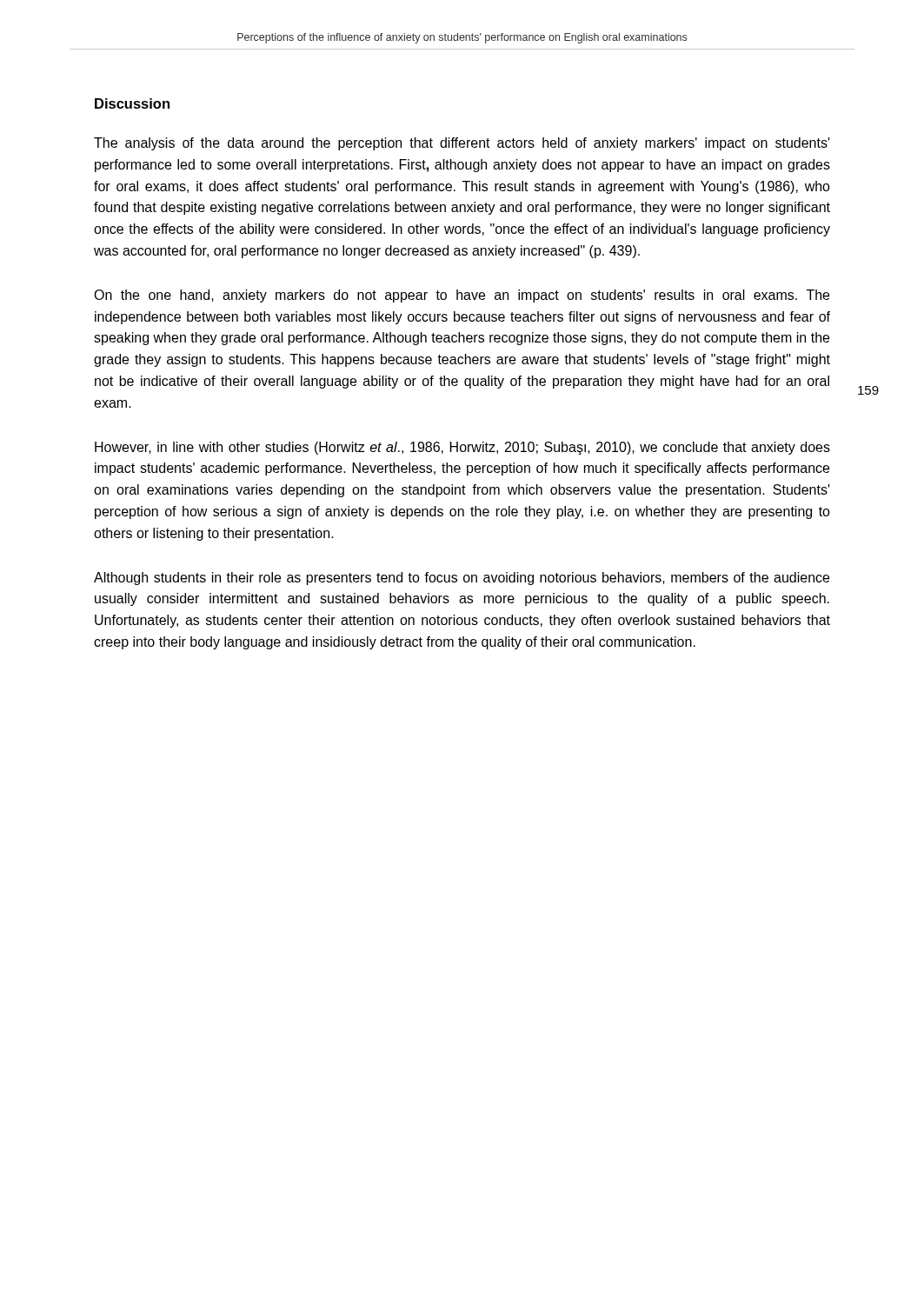Select the text block containing "On the one hand, anxiety"
This screenshot has height=1304, width=924.
pos(462,349)
